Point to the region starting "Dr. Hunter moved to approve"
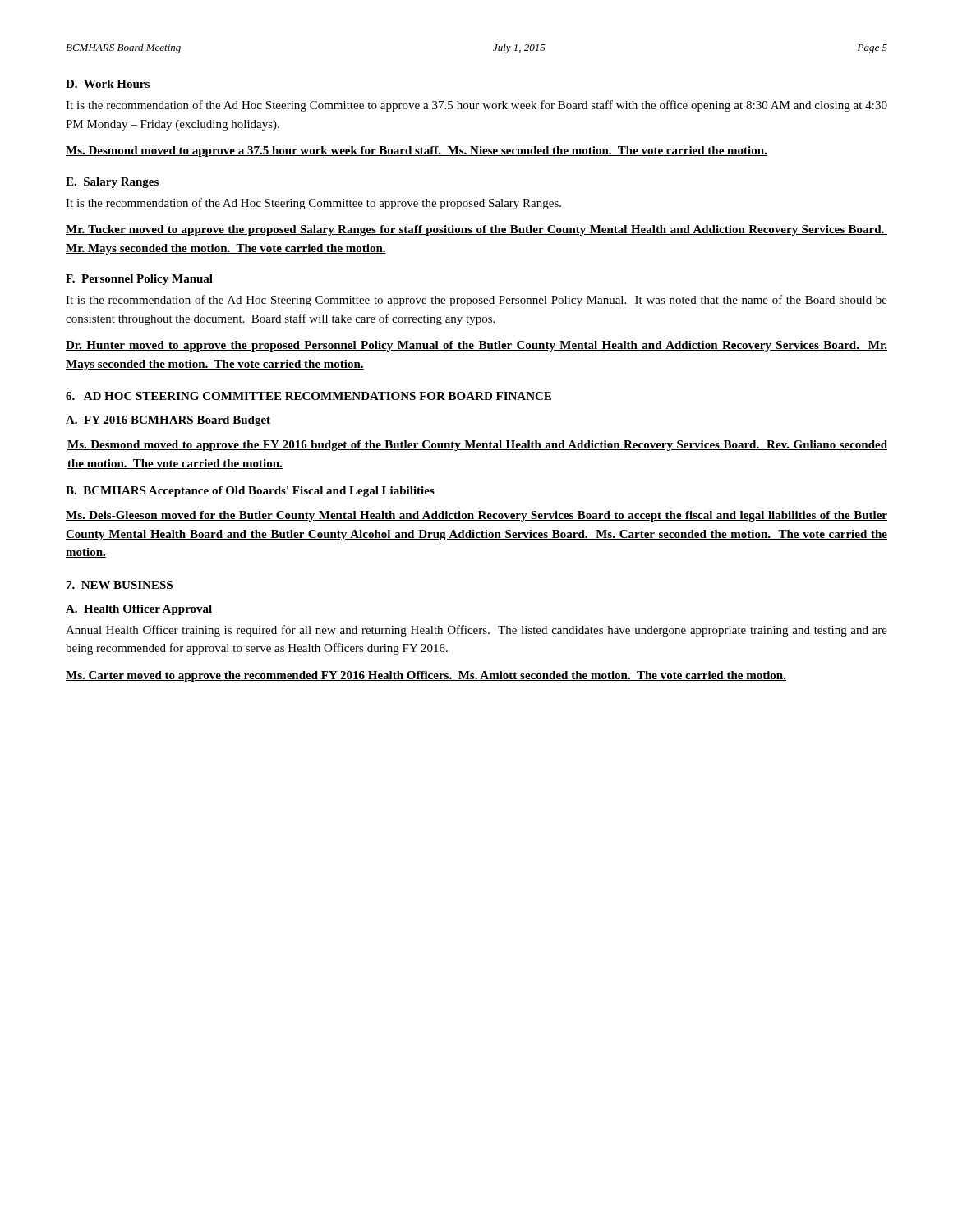This screenshot has height=1232, width=953. click(476, 354)
